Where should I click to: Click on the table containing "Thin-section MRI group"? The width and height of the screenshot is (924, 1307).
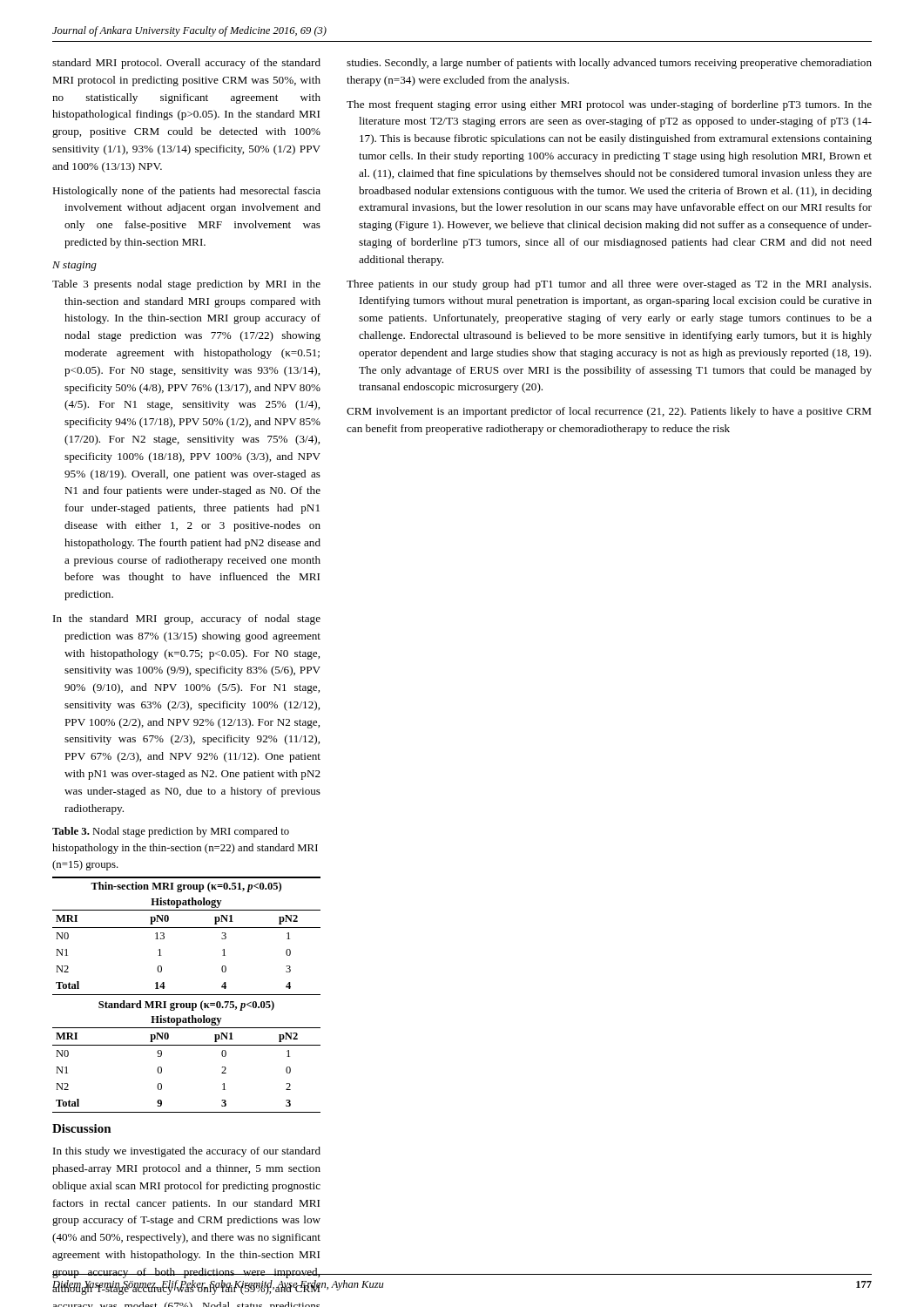pos(186,995)
